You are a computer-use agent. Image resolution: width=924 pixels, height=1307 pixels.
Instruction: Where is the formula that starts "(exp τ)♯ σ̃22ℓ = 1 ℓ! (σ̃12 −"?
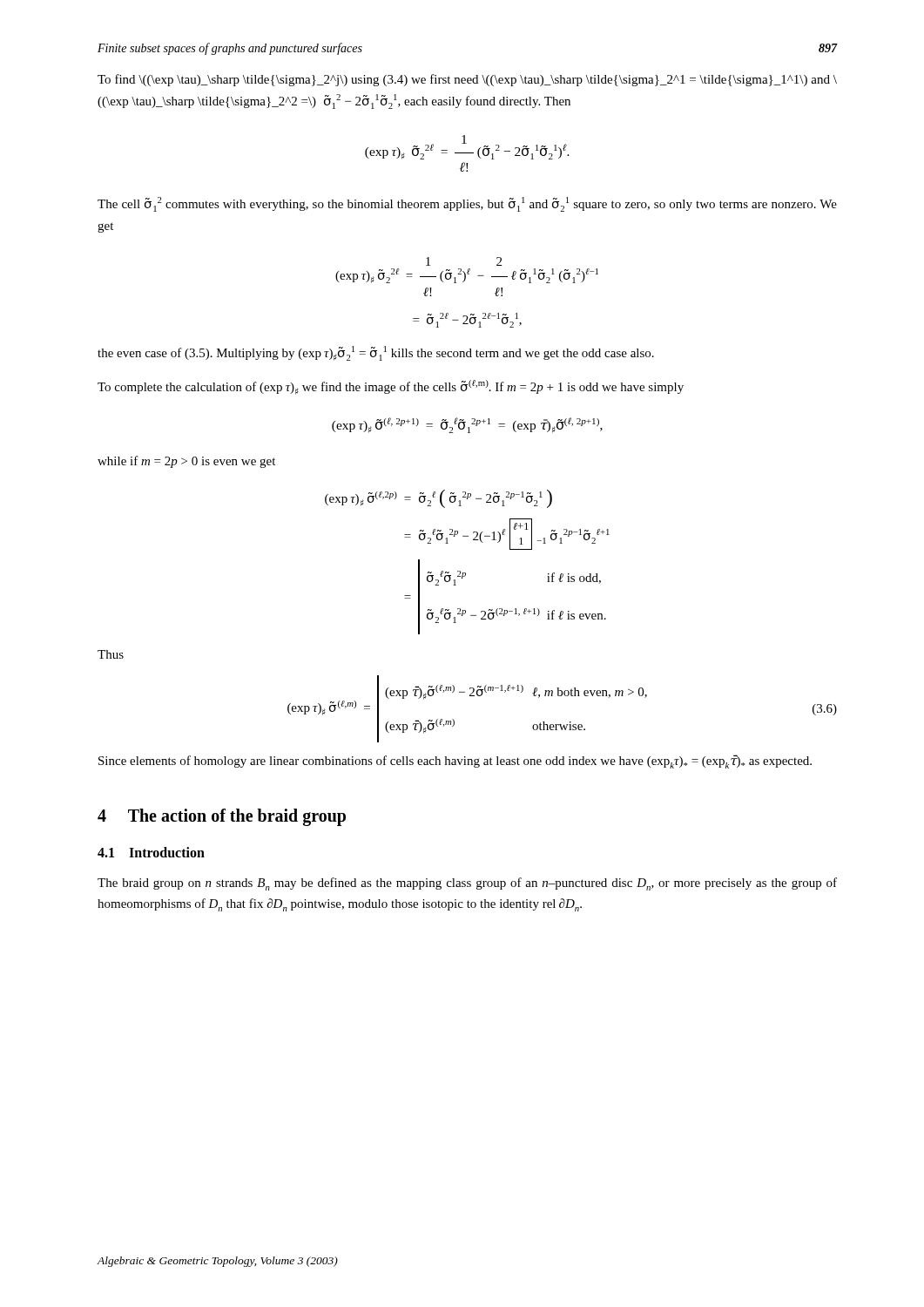pos(467,153)
